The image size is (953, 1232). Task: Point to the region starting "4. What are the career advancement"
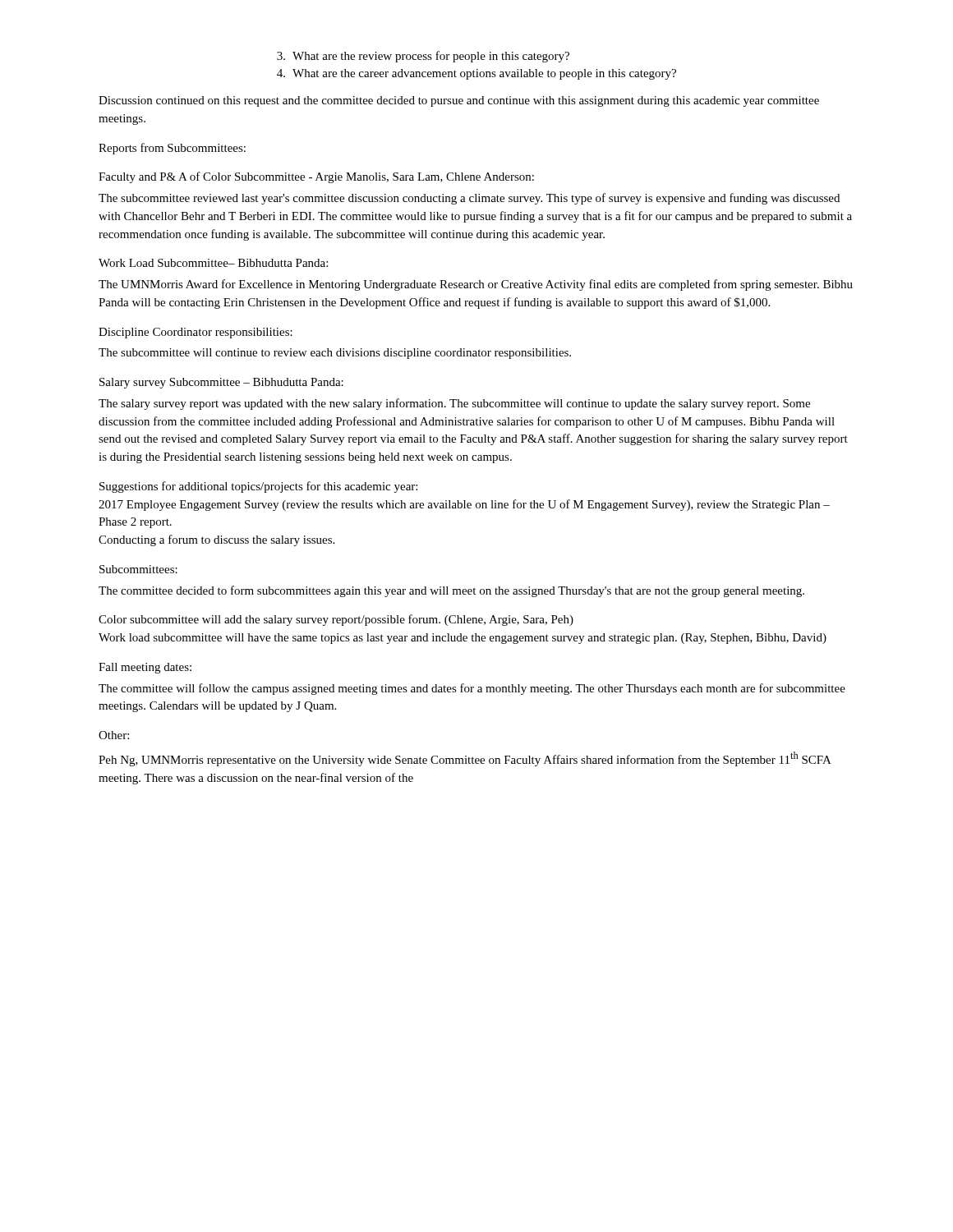coord(470,73)
